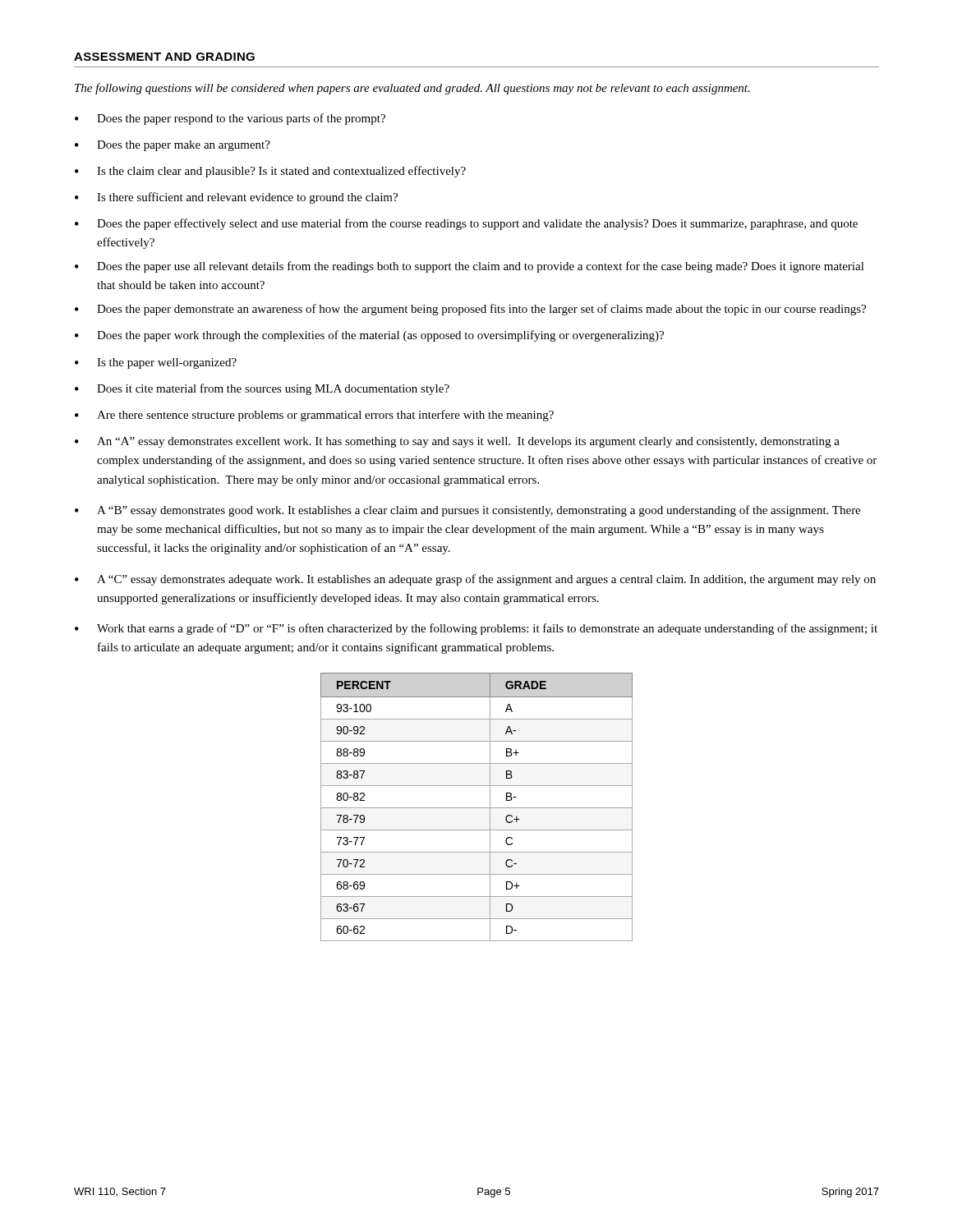
Task: Point to the passage starting "• Work that earns a grade"
Action: 476,639
